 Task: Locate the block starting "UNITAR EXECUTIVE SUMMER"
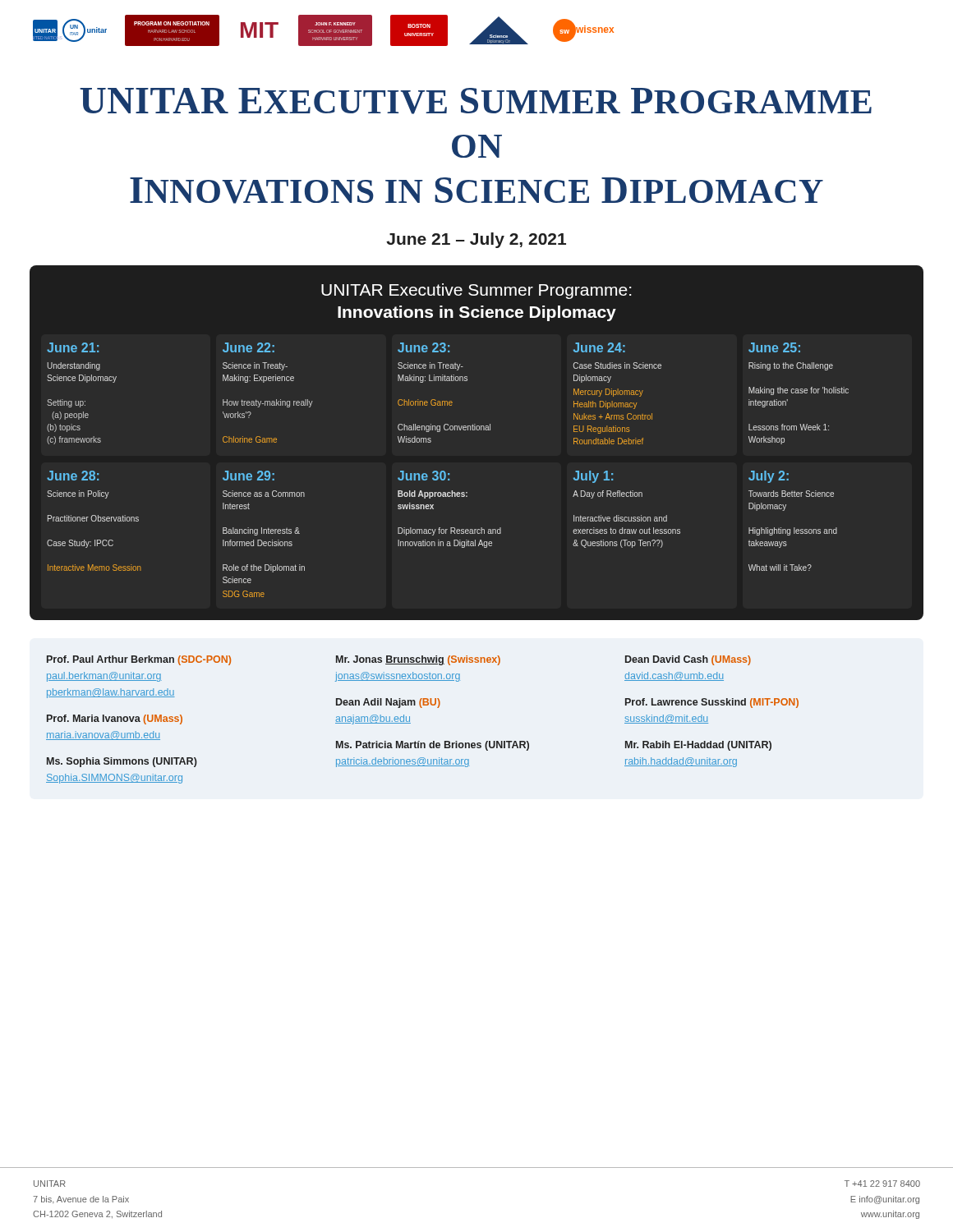pos(476,145)
